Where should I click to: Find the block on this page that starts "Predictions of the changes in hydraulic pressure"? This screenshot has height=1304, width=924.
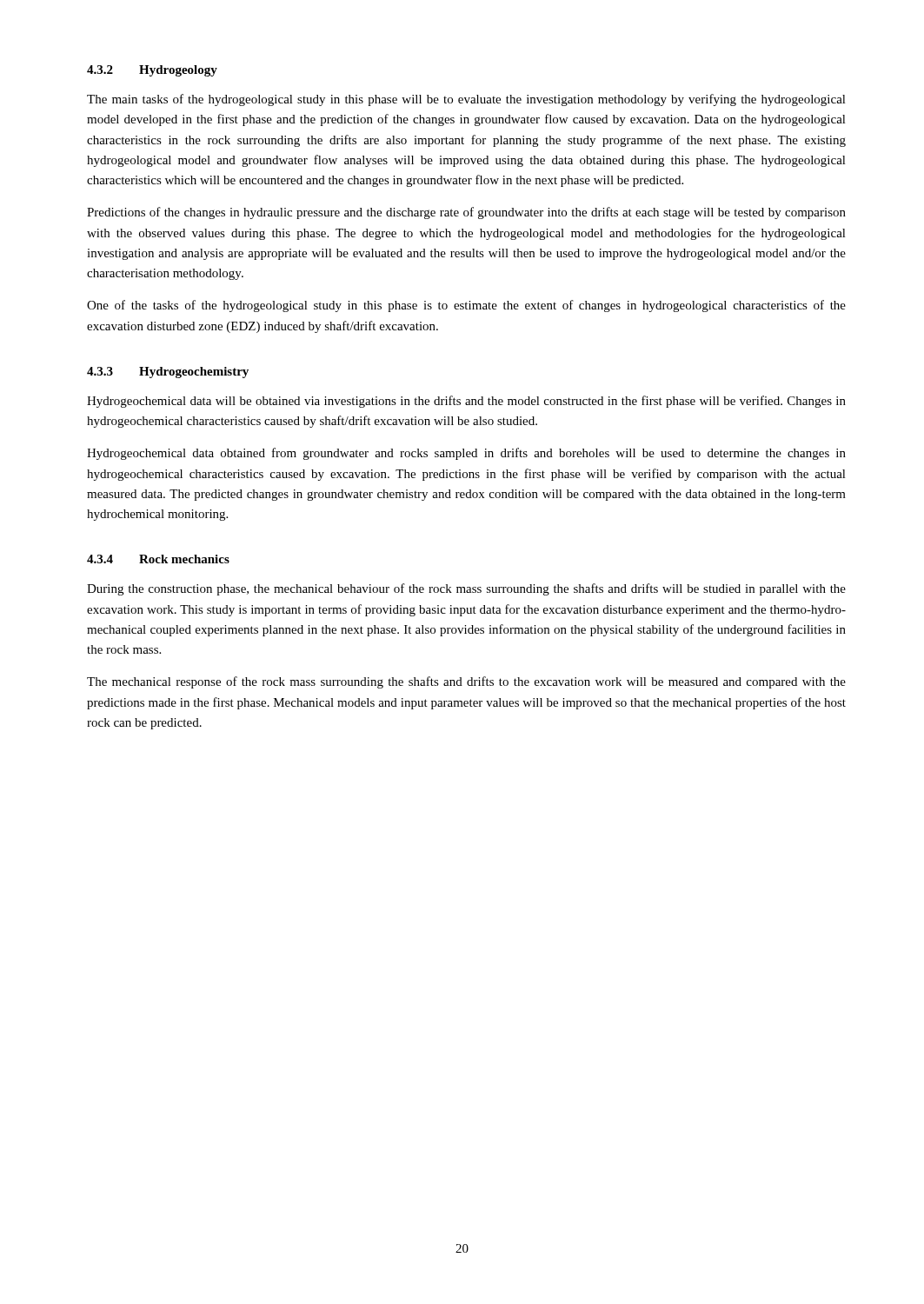tap(466, 243)
